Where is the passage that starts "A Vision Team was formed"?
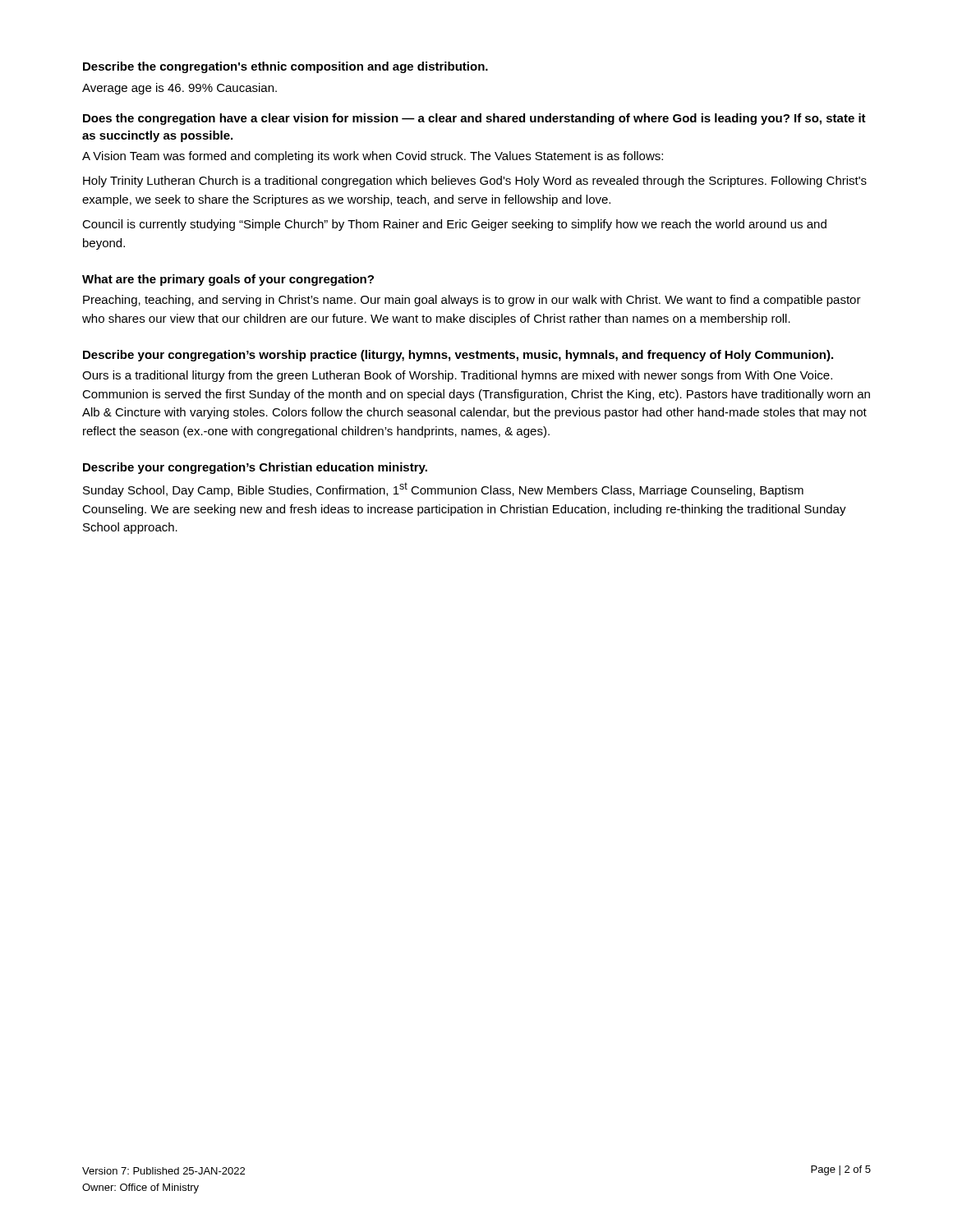This screenshot has height=1232, width=953. click(x=373, y=155)
